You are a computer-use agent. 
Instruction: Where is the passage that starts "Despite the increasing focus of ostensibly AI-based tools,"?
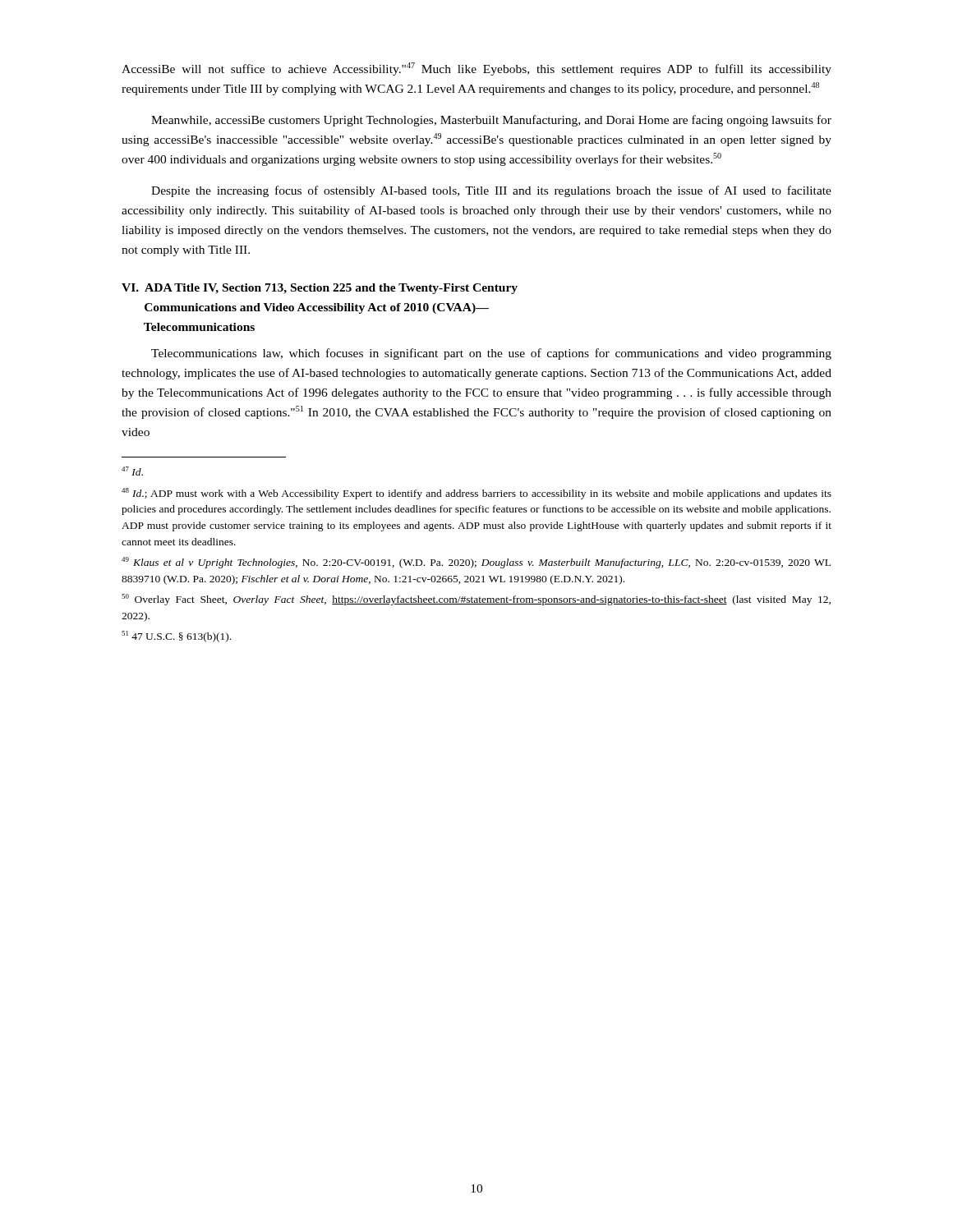(x=476, y=220)
